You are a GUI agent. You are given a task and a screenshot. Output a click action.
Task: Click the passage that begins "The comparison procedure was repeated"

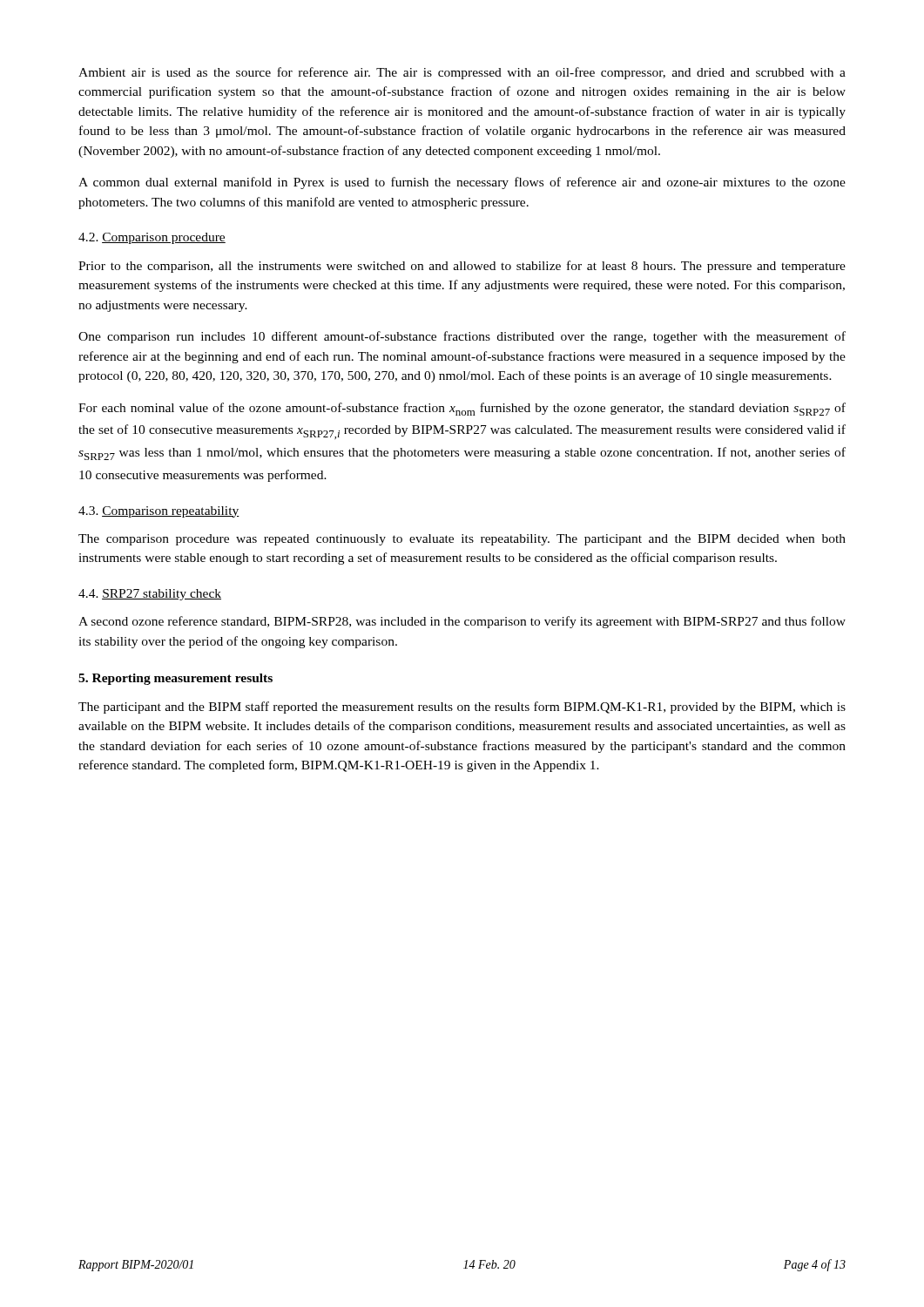point(462,548)
